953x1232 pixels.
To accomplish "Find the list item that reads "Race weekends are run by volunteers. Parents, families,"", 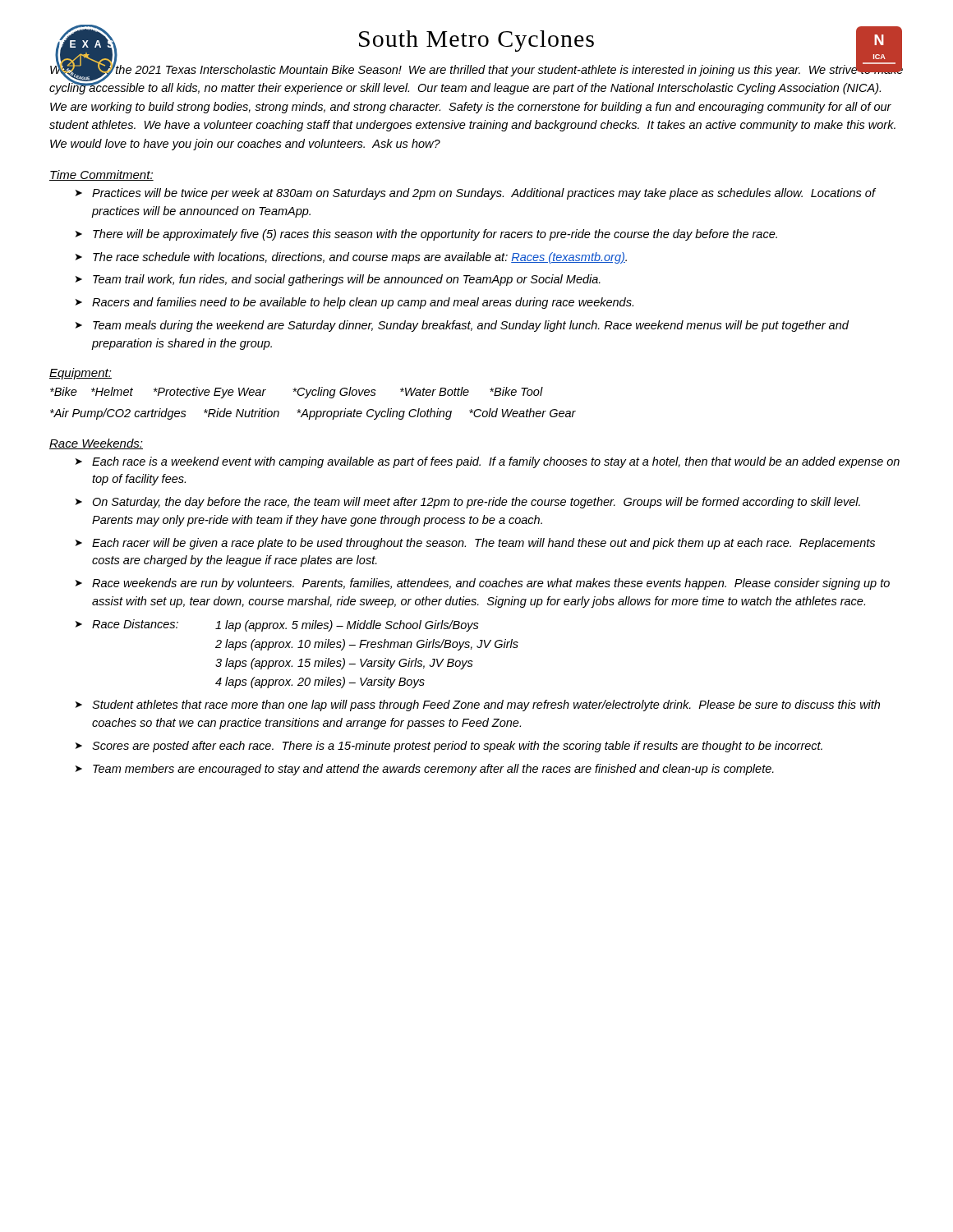I will coord(476,593).
